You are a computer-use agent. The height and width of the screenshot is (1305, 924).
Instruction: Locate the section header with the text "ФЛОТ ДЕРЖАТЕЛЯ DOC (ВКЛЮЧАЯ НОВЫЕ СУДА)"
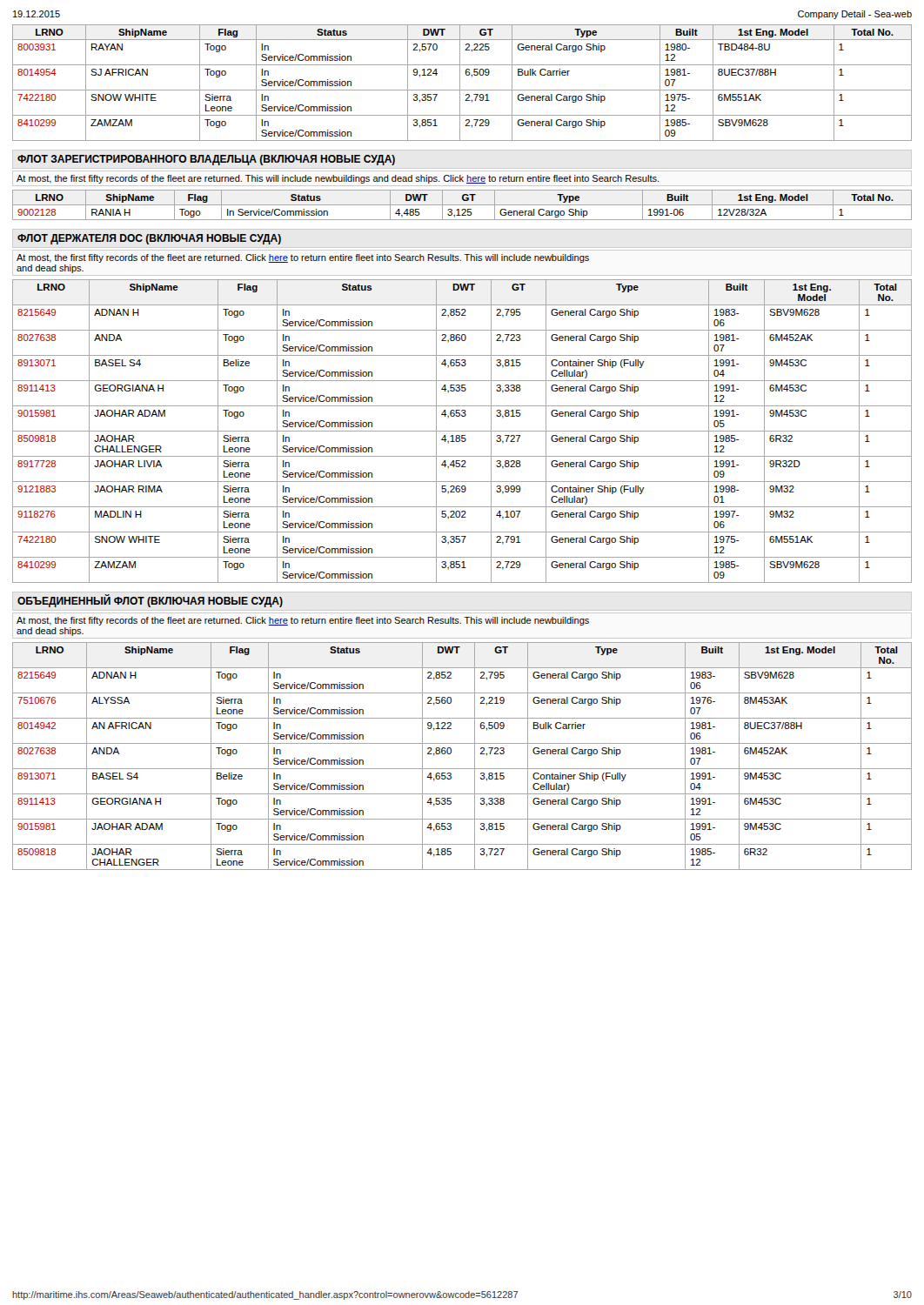pyautogui.click(x=149, y=238)
